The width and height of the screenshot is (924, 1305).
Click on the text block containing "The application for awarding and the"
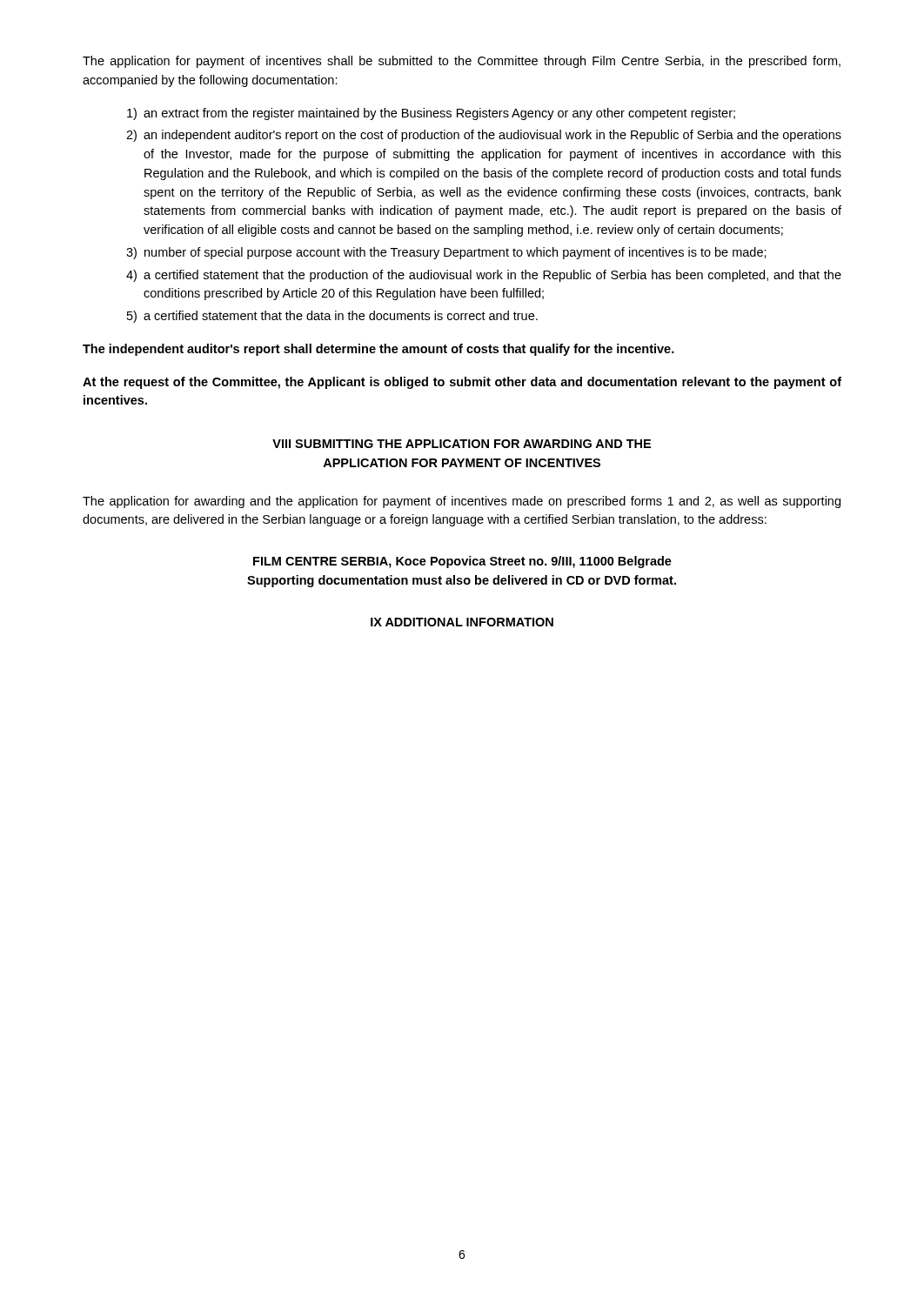462,510
